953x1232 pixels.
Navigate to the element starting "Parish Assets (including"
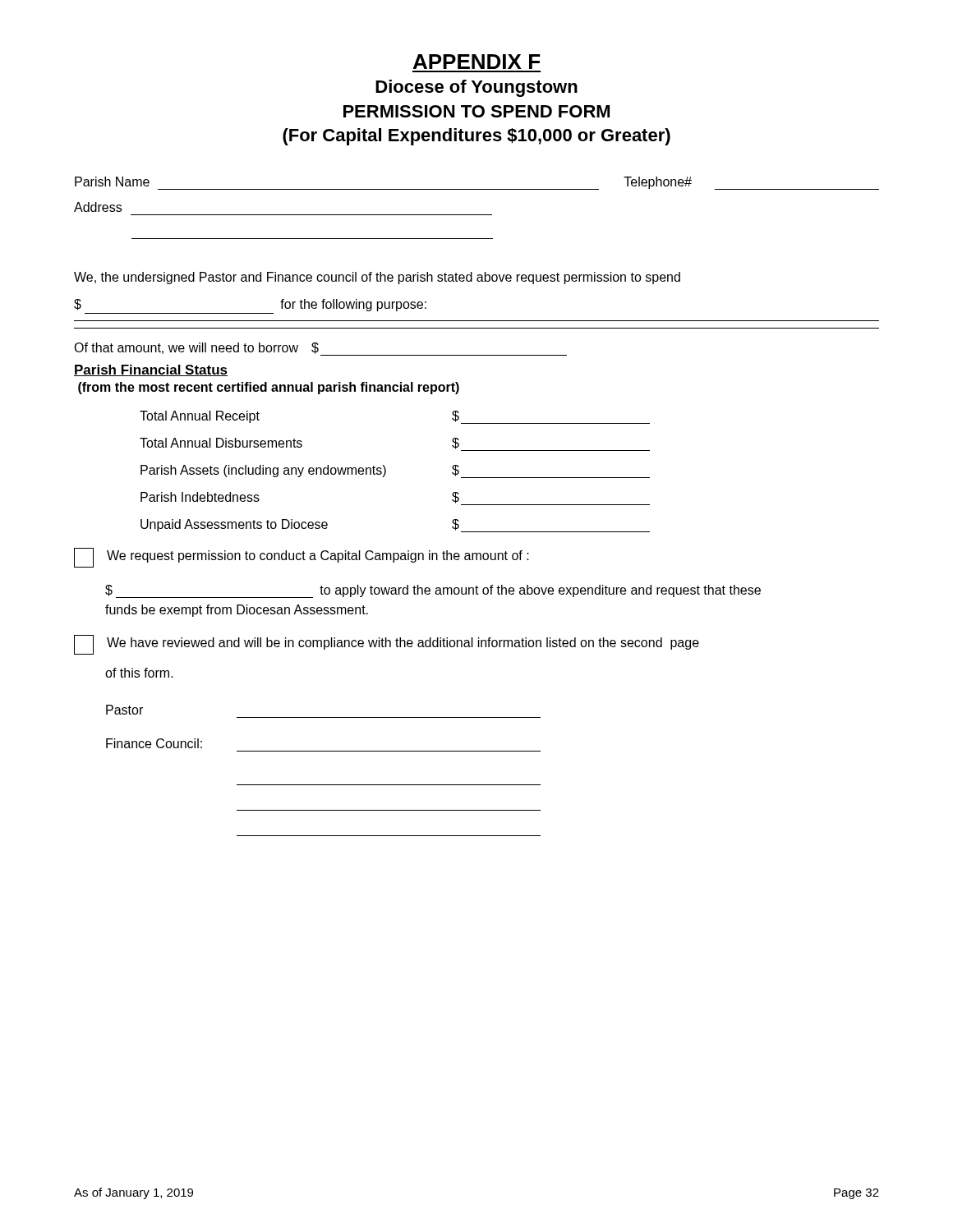[395, 469]
